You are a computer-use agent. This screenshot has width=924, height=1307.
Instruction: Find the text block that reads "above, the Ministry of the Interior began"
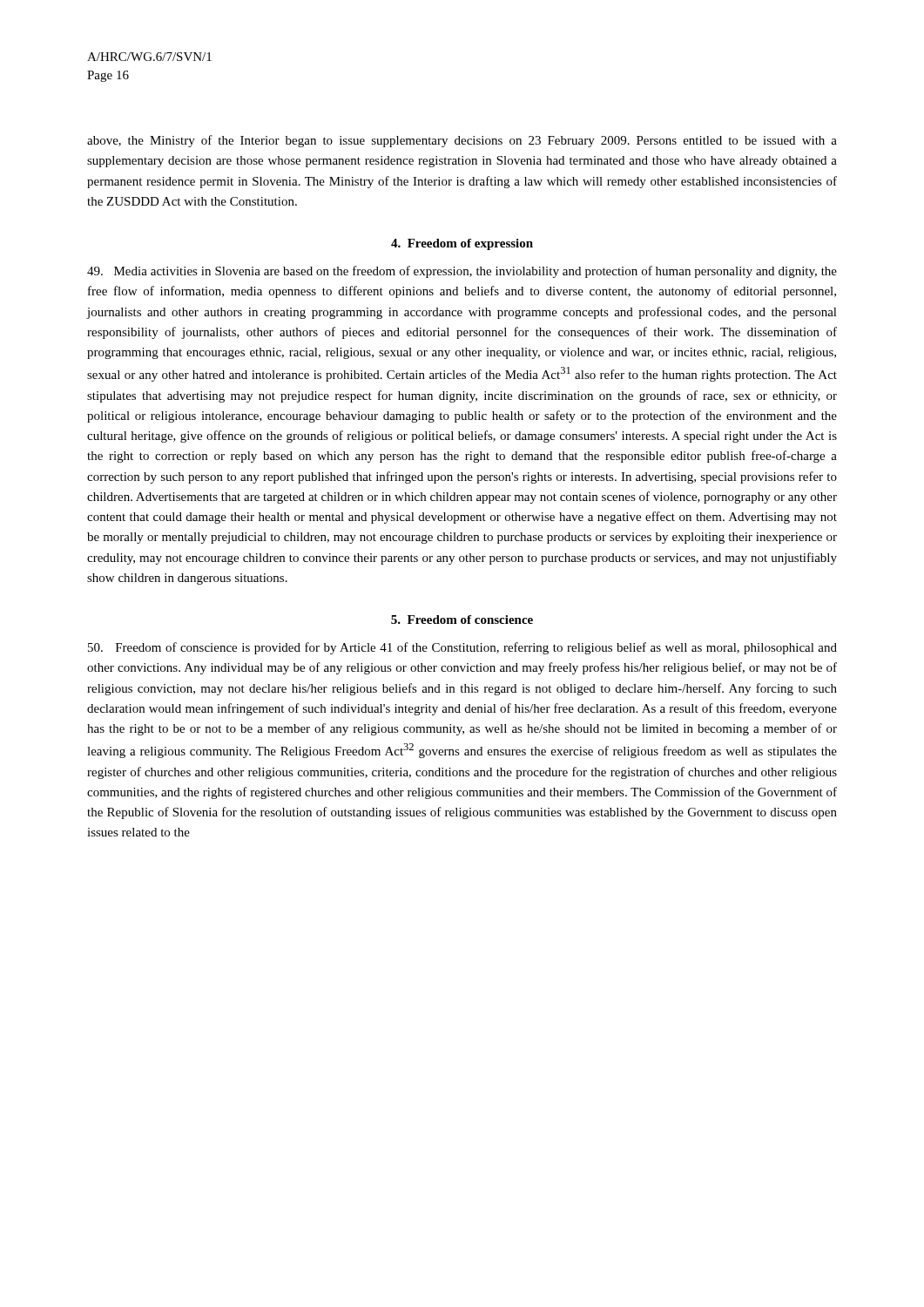[462, 171]
